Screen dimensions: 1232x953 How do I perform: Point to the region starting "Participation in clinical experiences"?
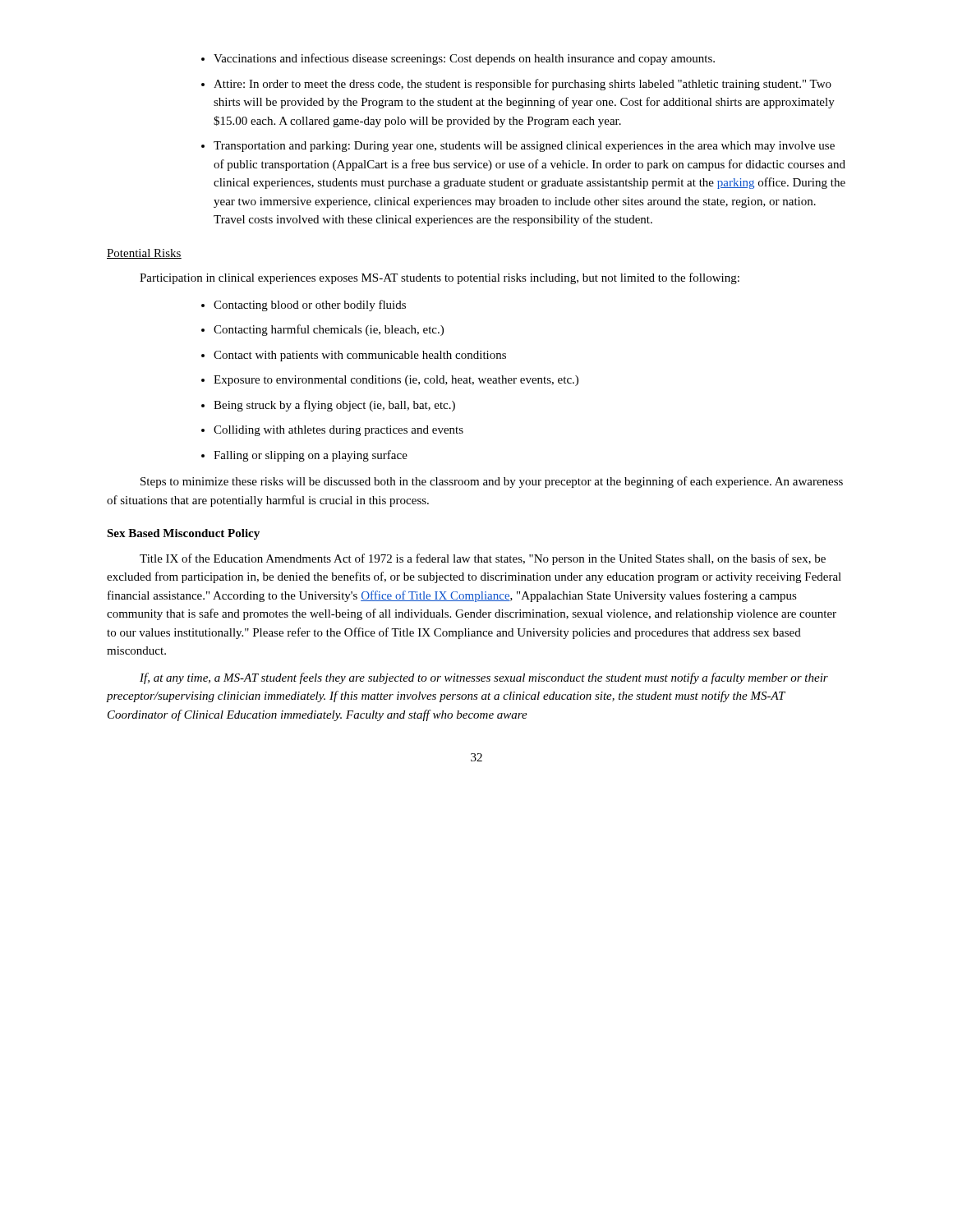[476, 278]
